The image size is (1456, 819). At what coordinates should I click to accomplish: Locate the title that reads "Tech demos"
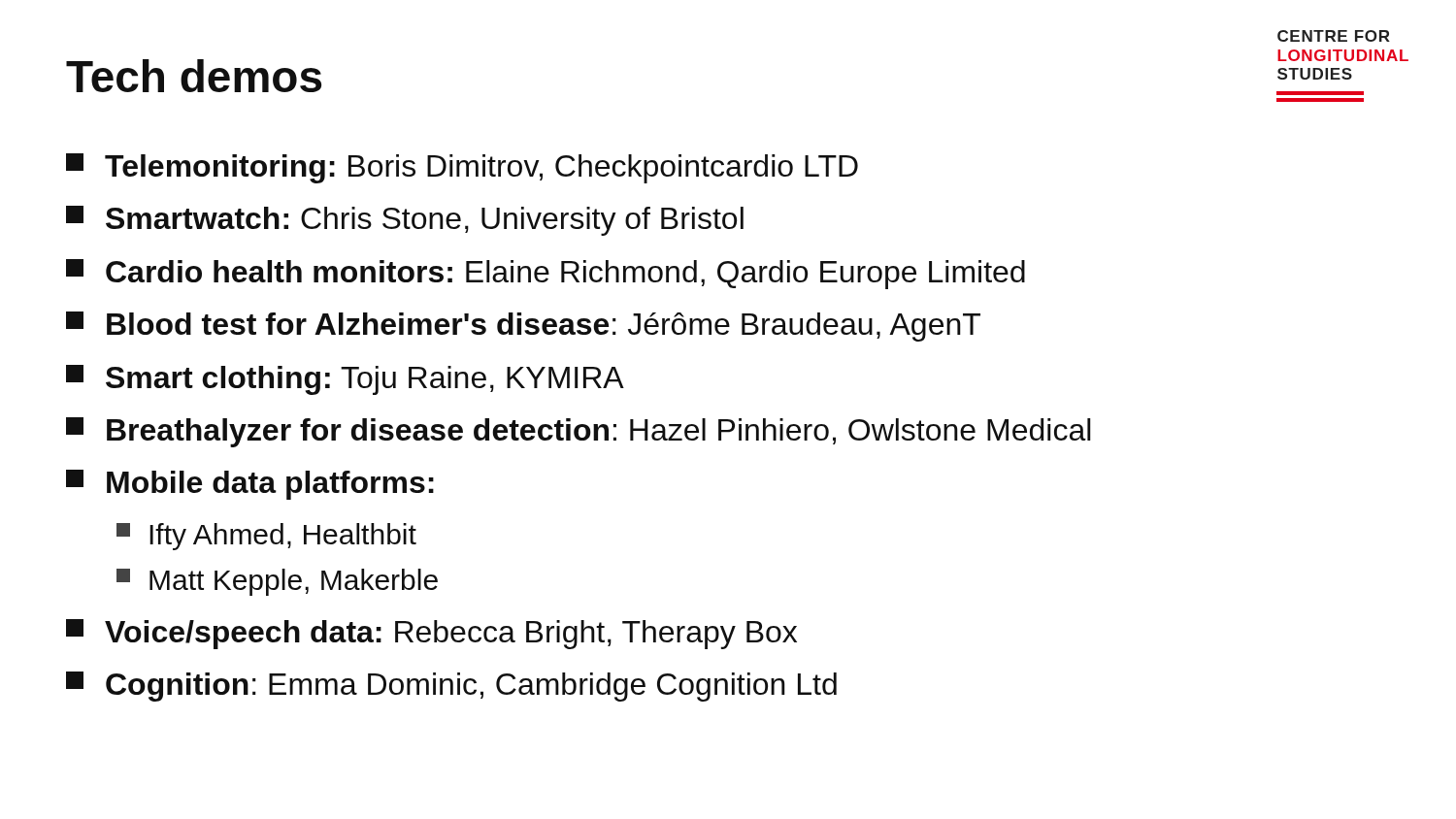[195, 77]
